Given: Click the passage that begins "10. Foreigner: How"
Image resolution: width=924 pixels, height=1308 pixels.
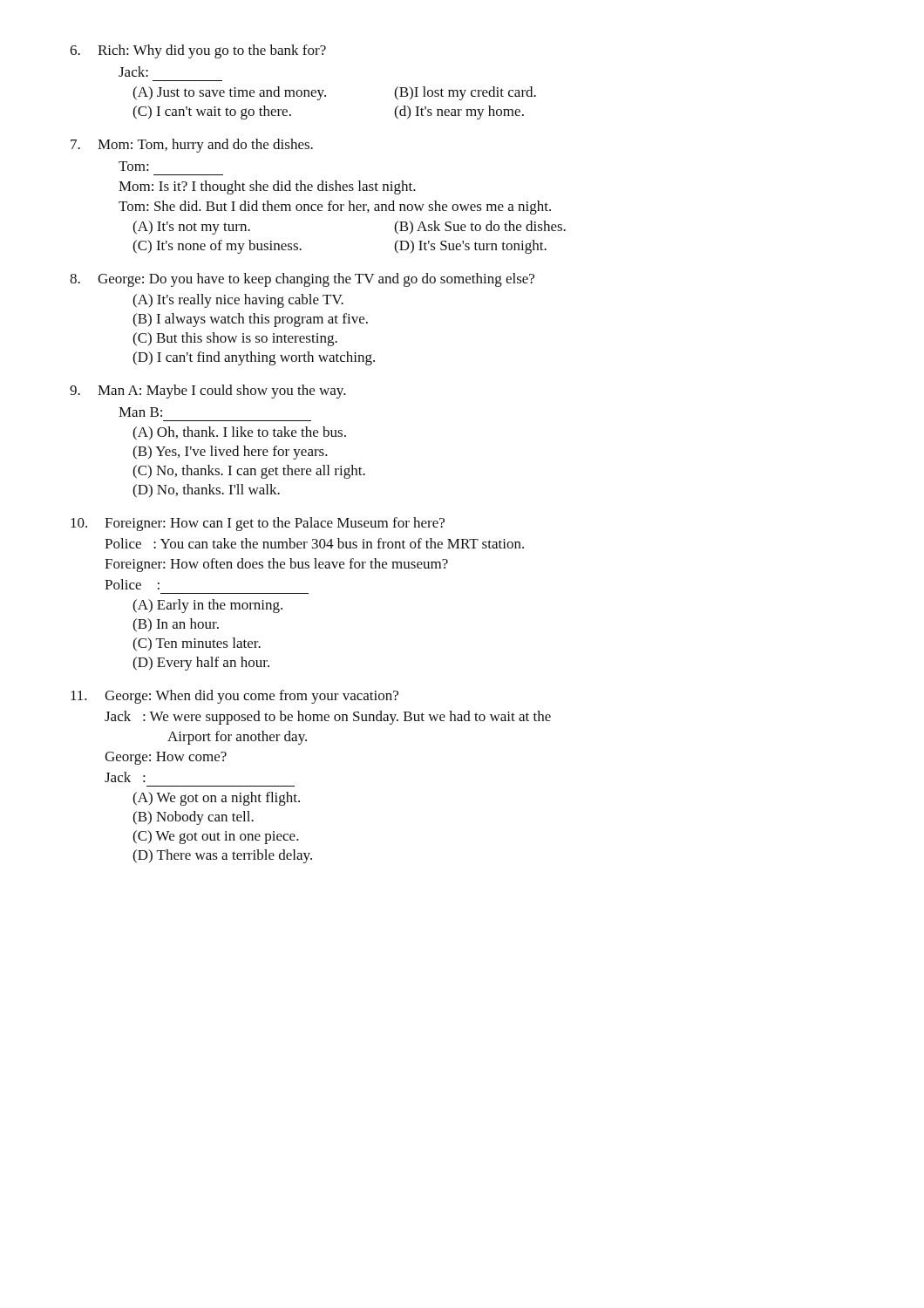Looking at the screenshot, I should 258,524.
